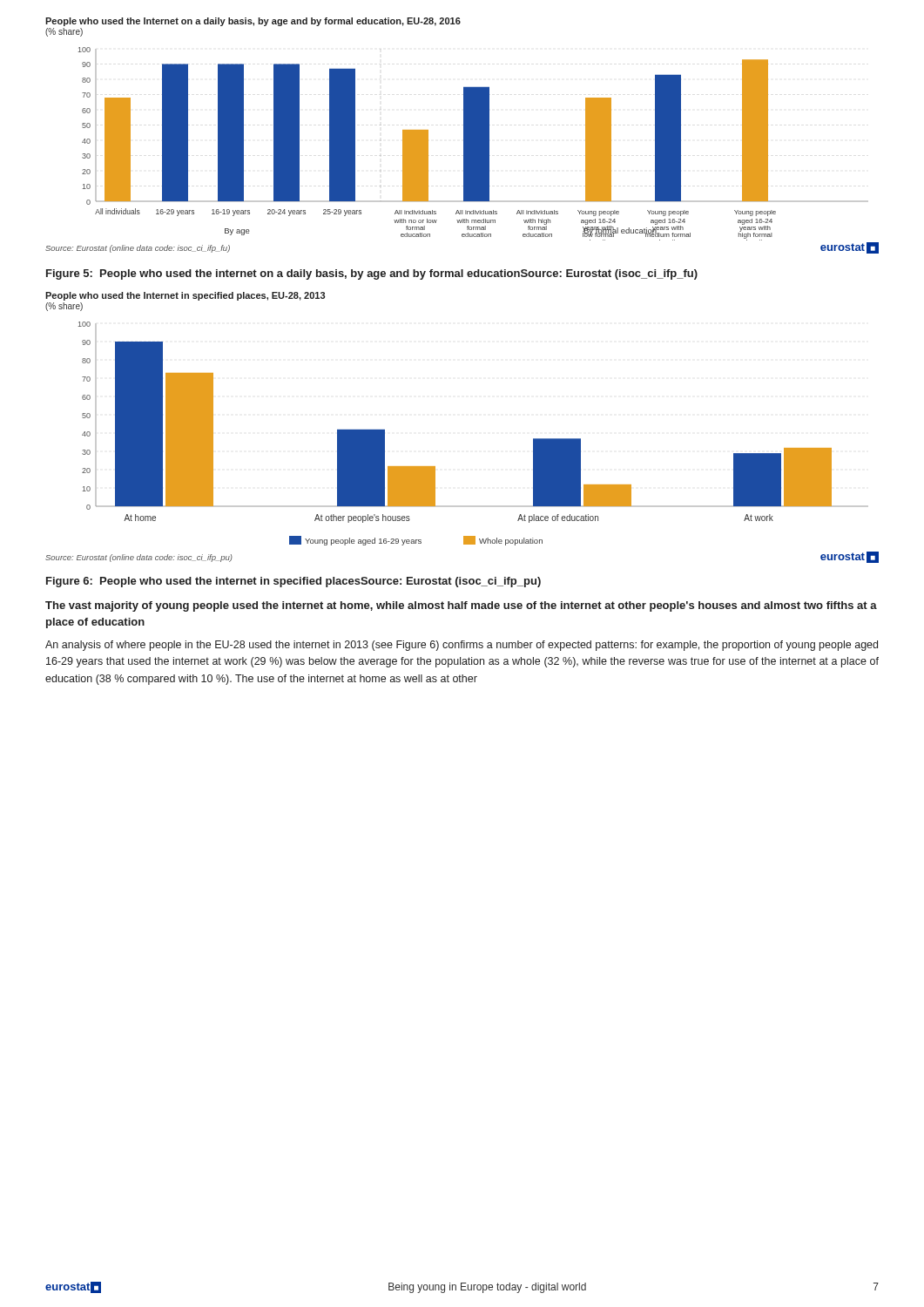Locate the caption that says "Figure 6: People"
Viewport: 924px width, 1307px height.
[x=293, y=581]
